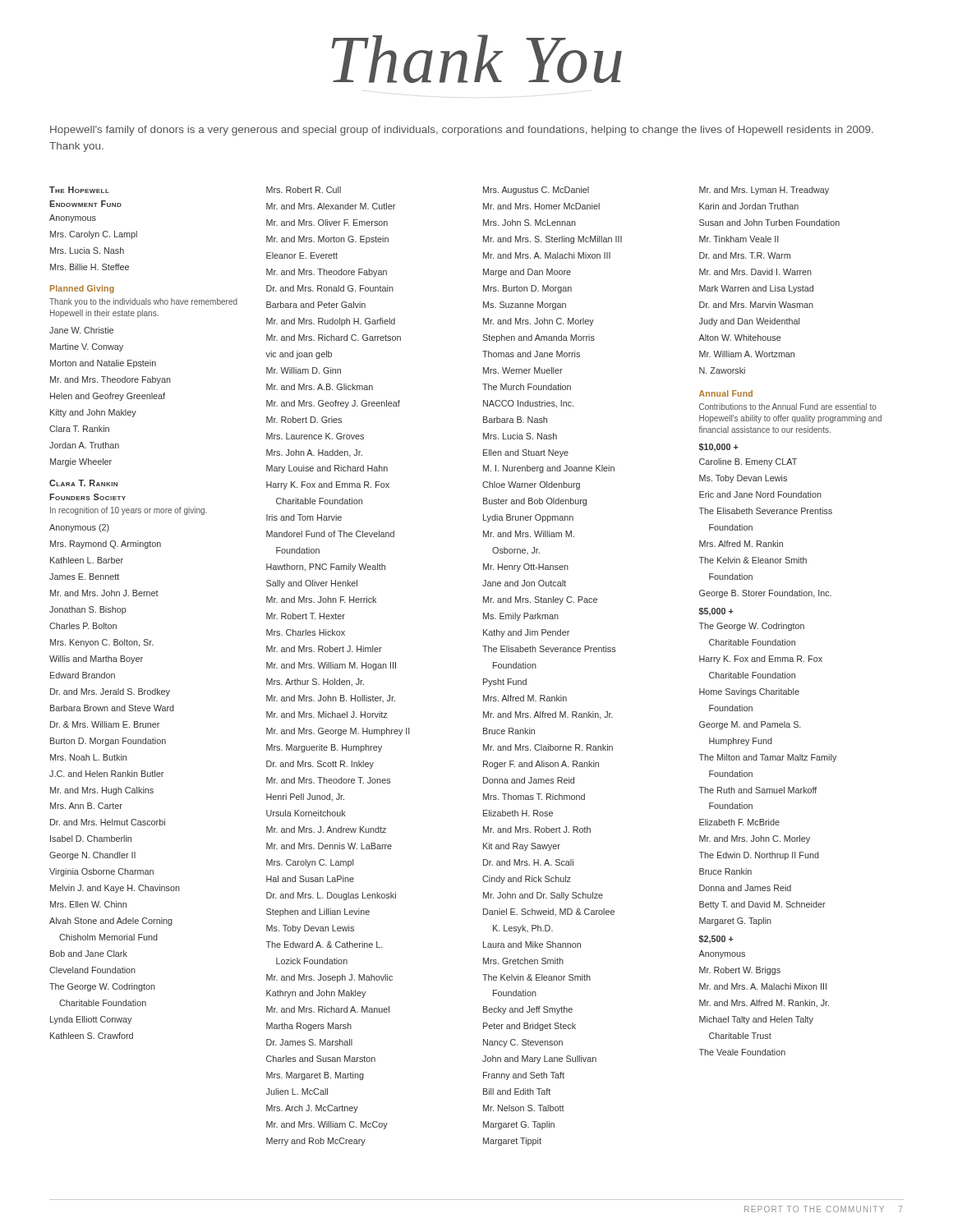The image size is (953, 1232).
Task: Navigate to the passage starting "Peter and Bridget Steck"
Action: tap(529, 1026)
